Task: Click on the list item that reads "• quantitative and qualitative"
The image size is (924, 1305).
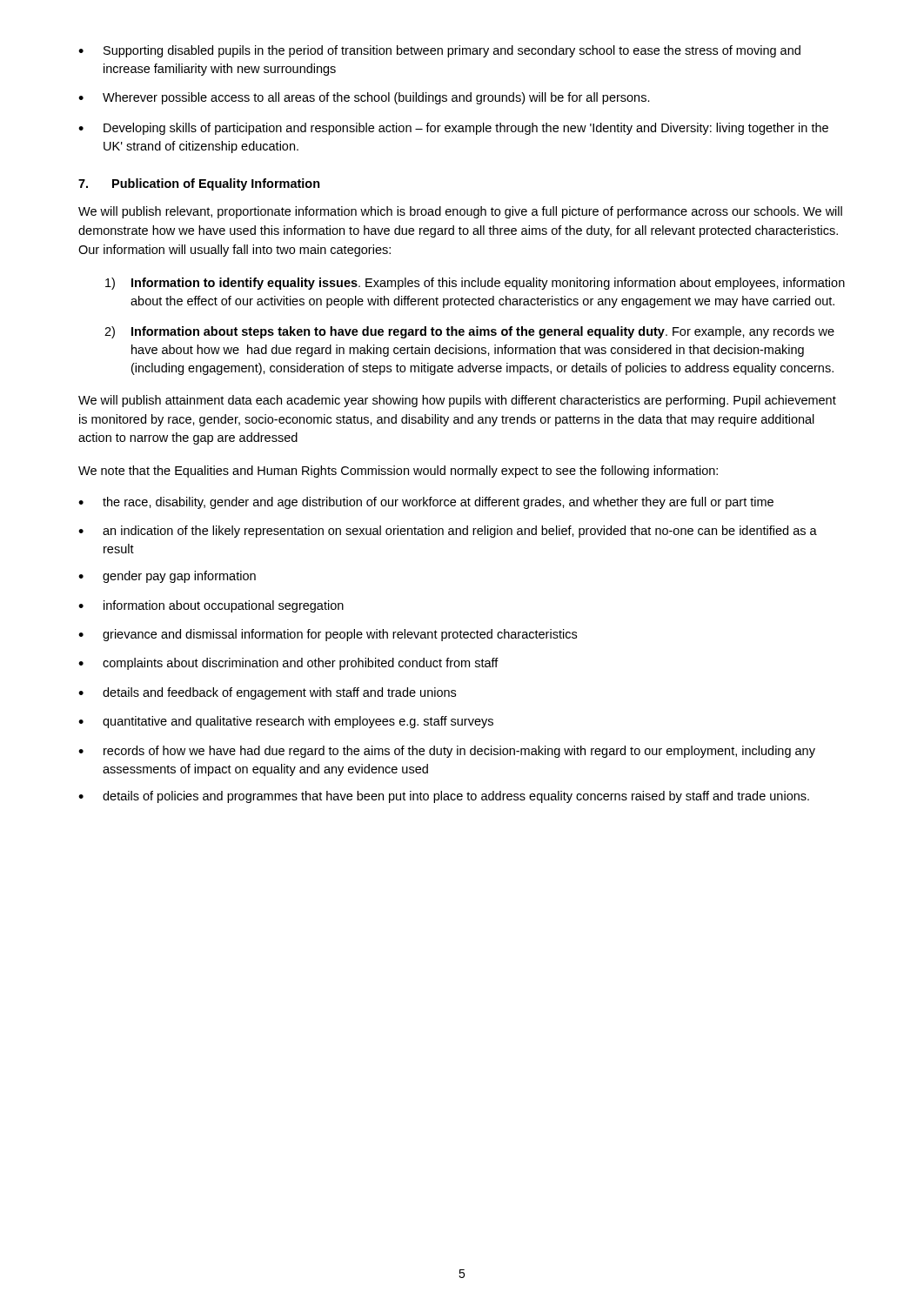Action: tap(462, 723)
